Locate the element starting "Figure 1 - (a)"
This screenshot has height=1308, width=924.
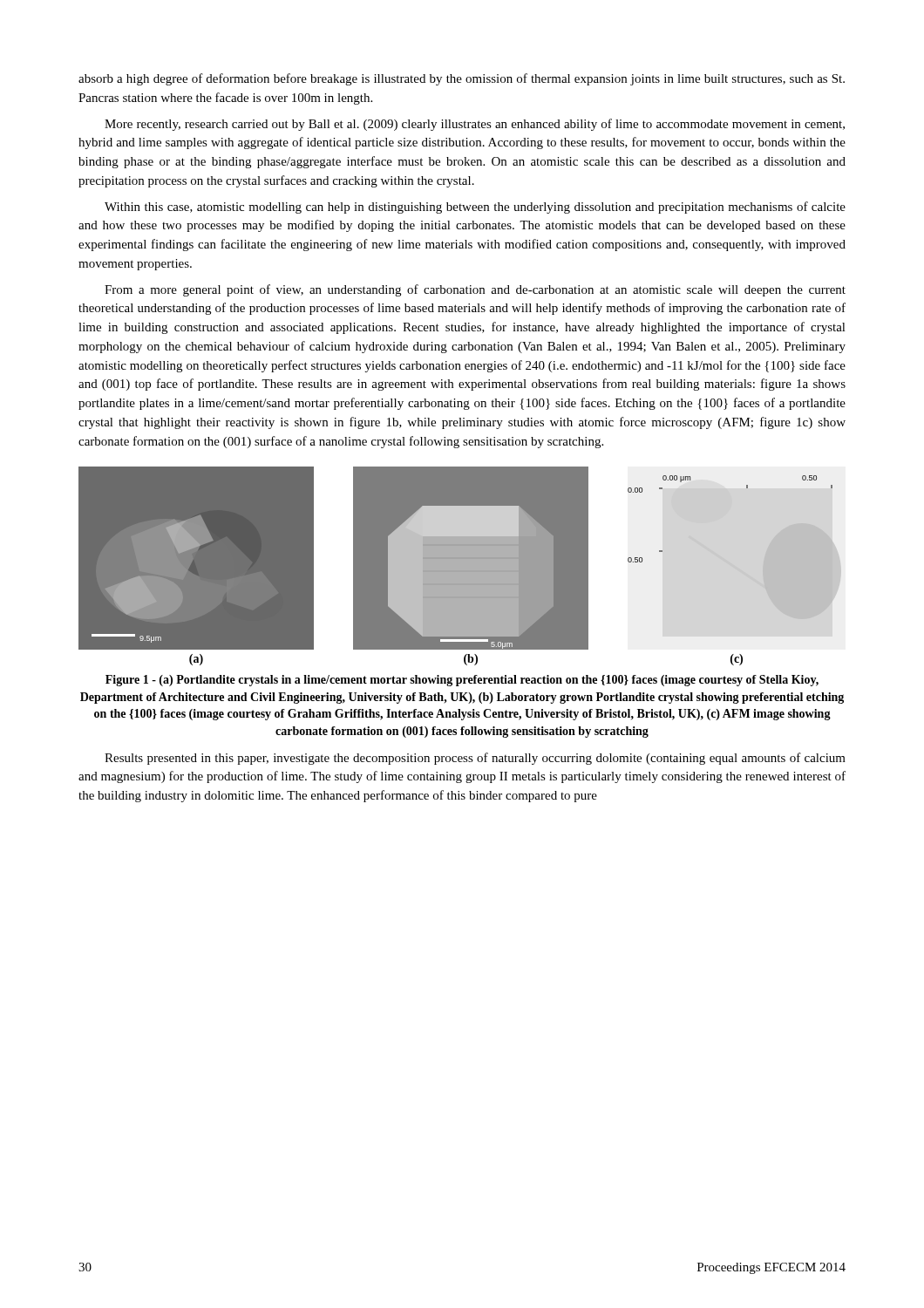[x=462, y=706]
